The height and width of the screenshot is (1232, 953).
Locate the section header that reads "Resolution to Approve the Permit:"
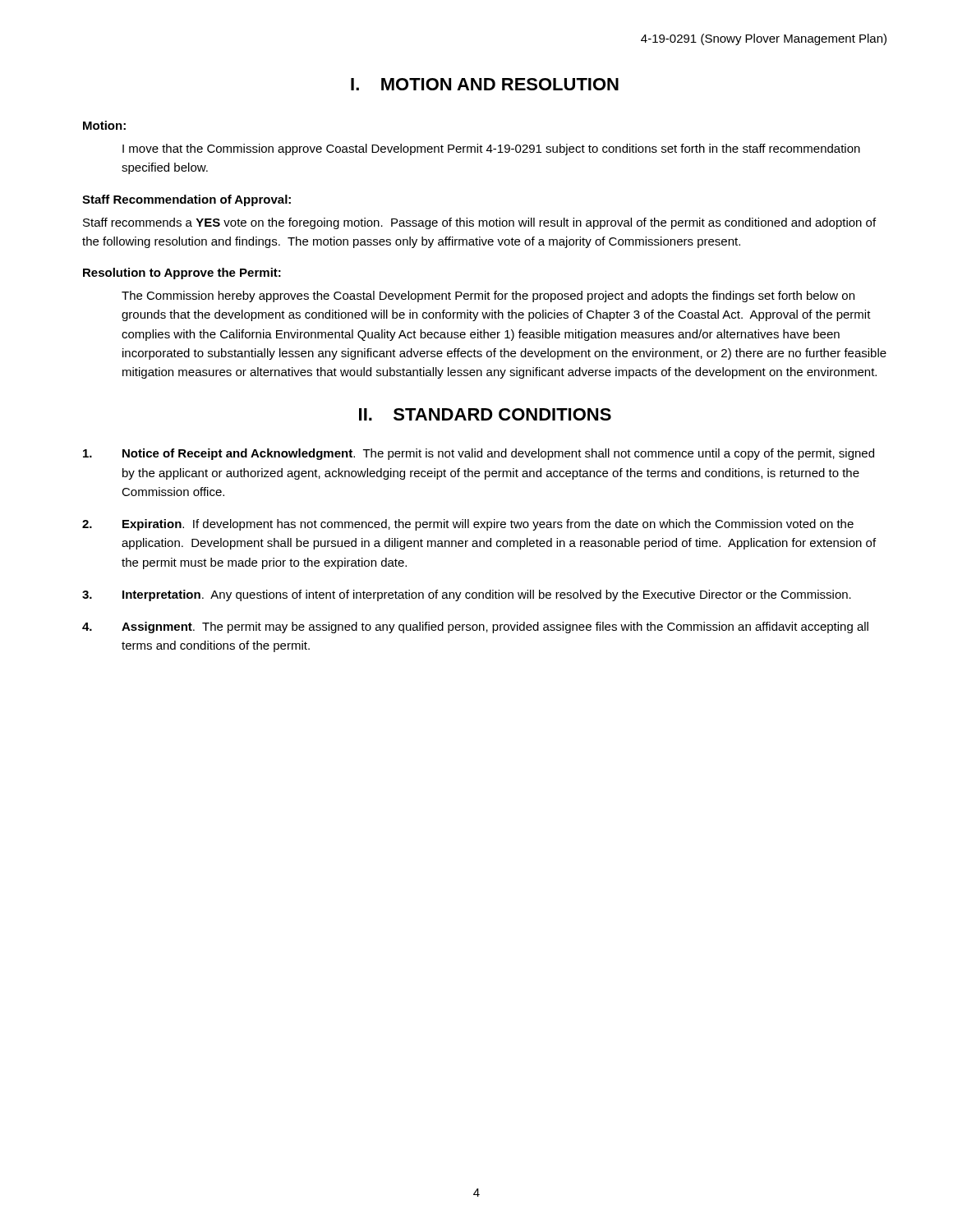[x=182, y=272]
